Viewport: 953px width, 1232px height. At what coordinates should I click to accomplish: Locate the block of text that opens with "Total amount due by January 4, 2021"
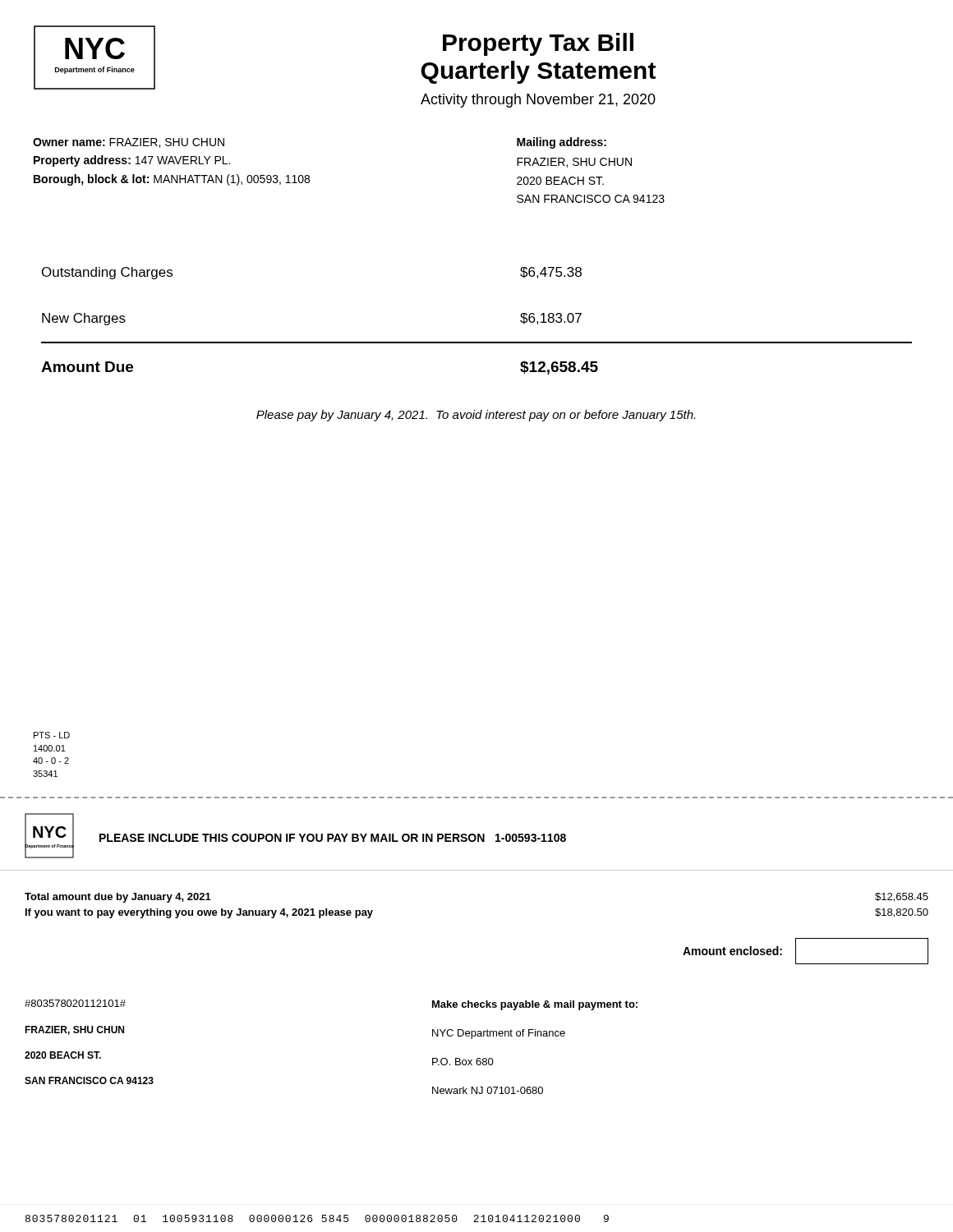coord(296,904)
